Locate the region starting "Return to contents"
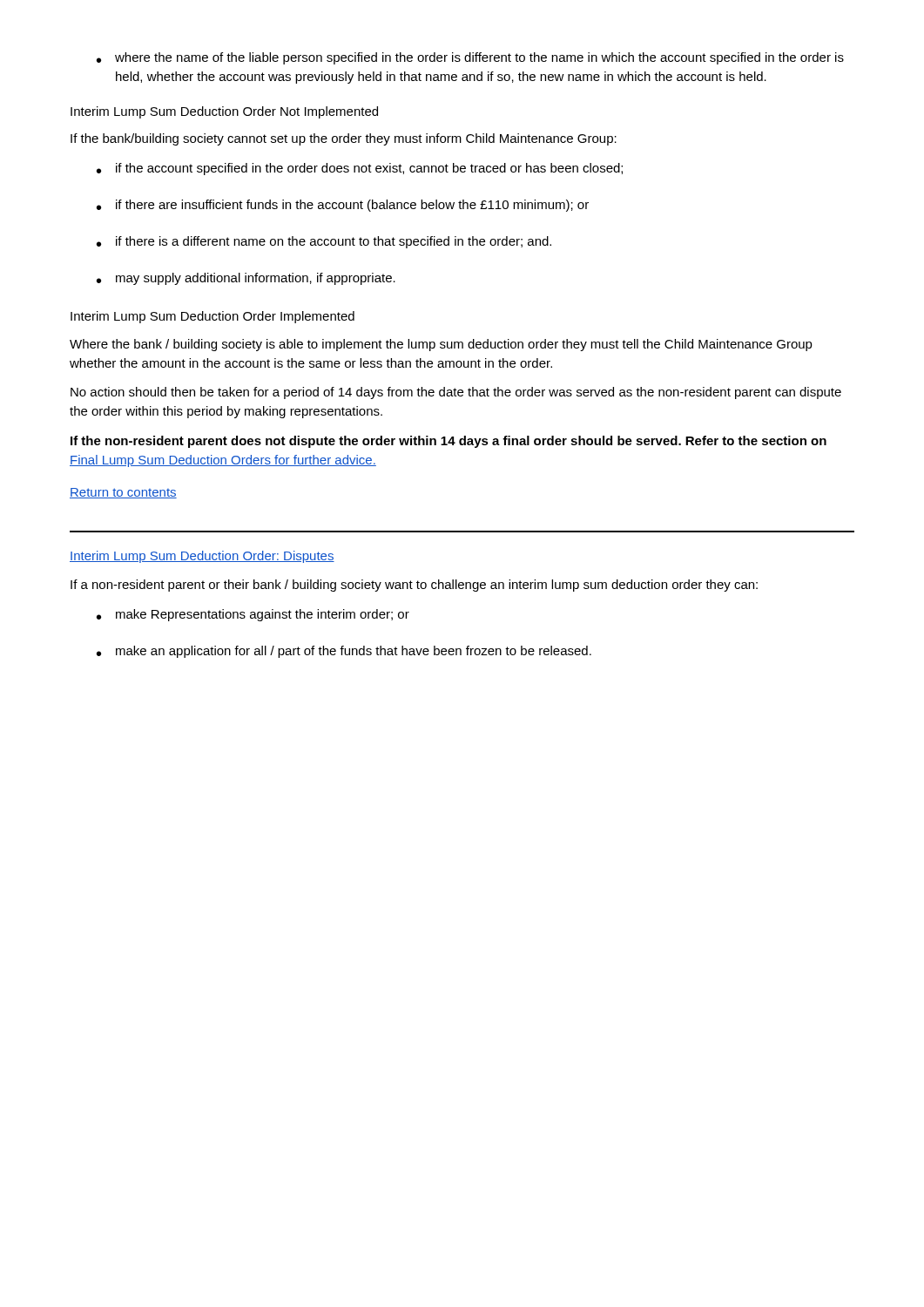This screenshot has width=924, height=1307. 123,492
